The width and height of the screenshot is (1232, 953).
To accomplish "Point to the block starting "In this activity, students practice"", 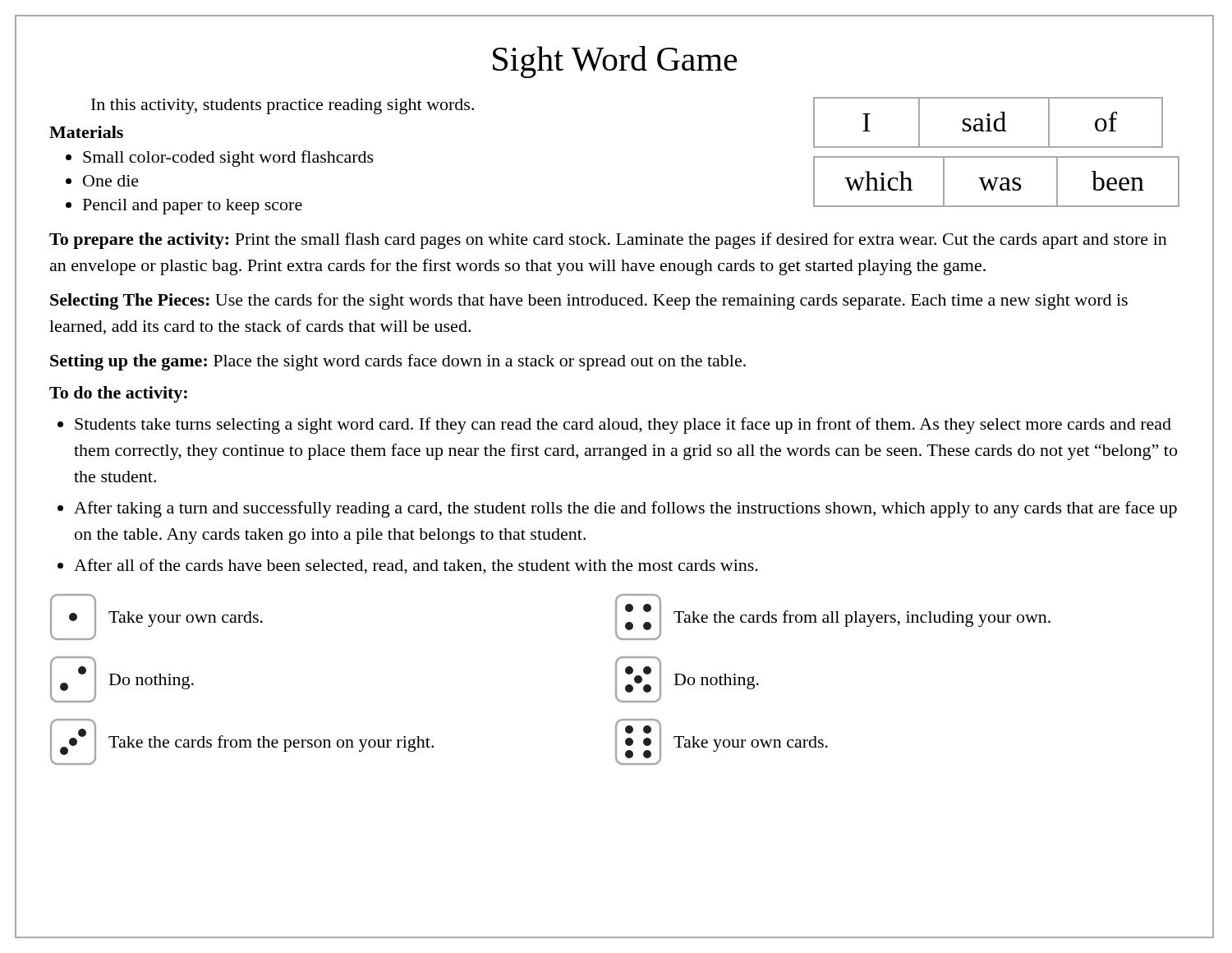I will click(283, 104).
